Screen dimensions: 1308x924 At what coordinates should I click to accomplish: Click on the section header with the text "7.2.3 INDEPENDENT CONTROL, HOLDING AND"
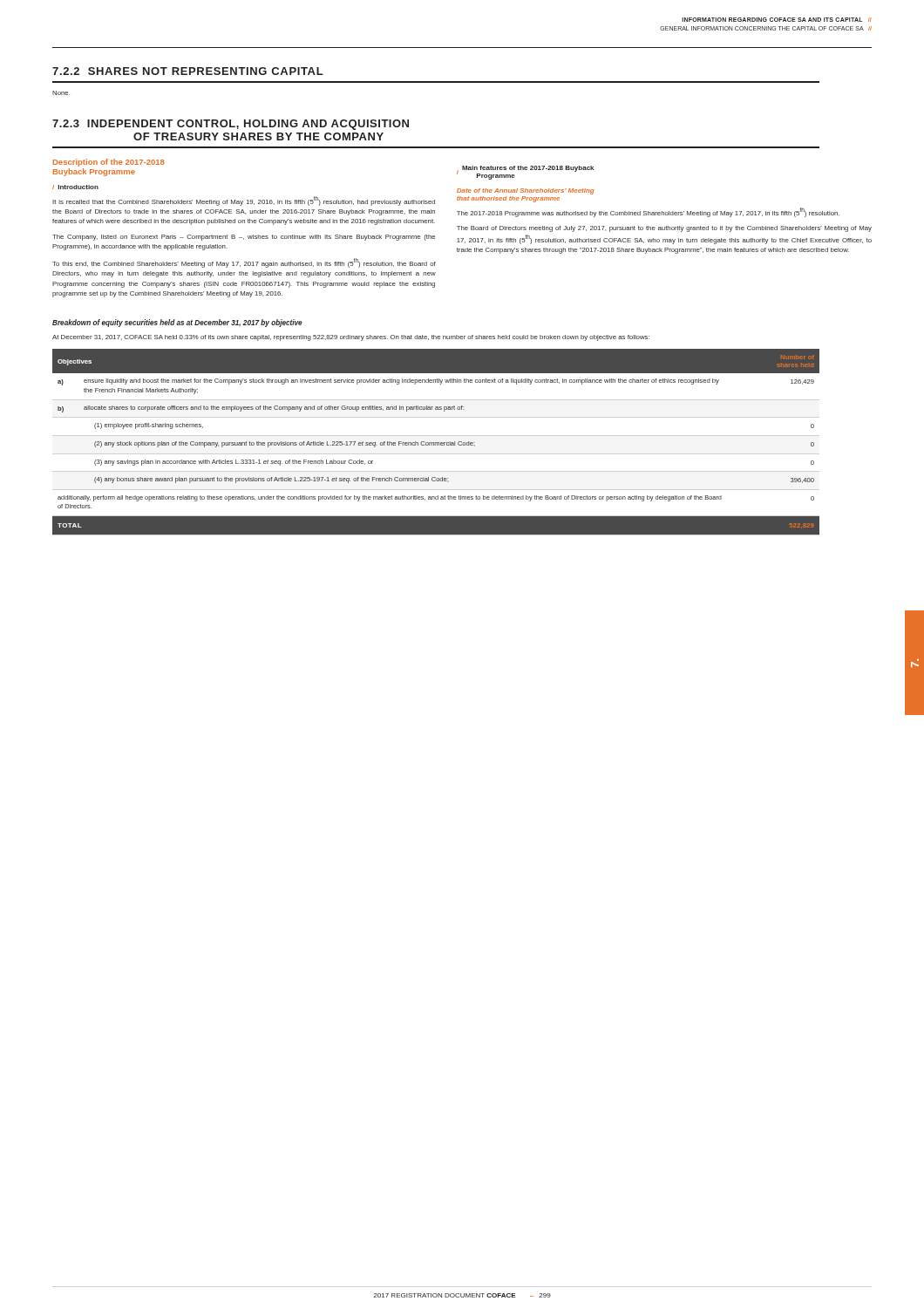pos(231,125)
